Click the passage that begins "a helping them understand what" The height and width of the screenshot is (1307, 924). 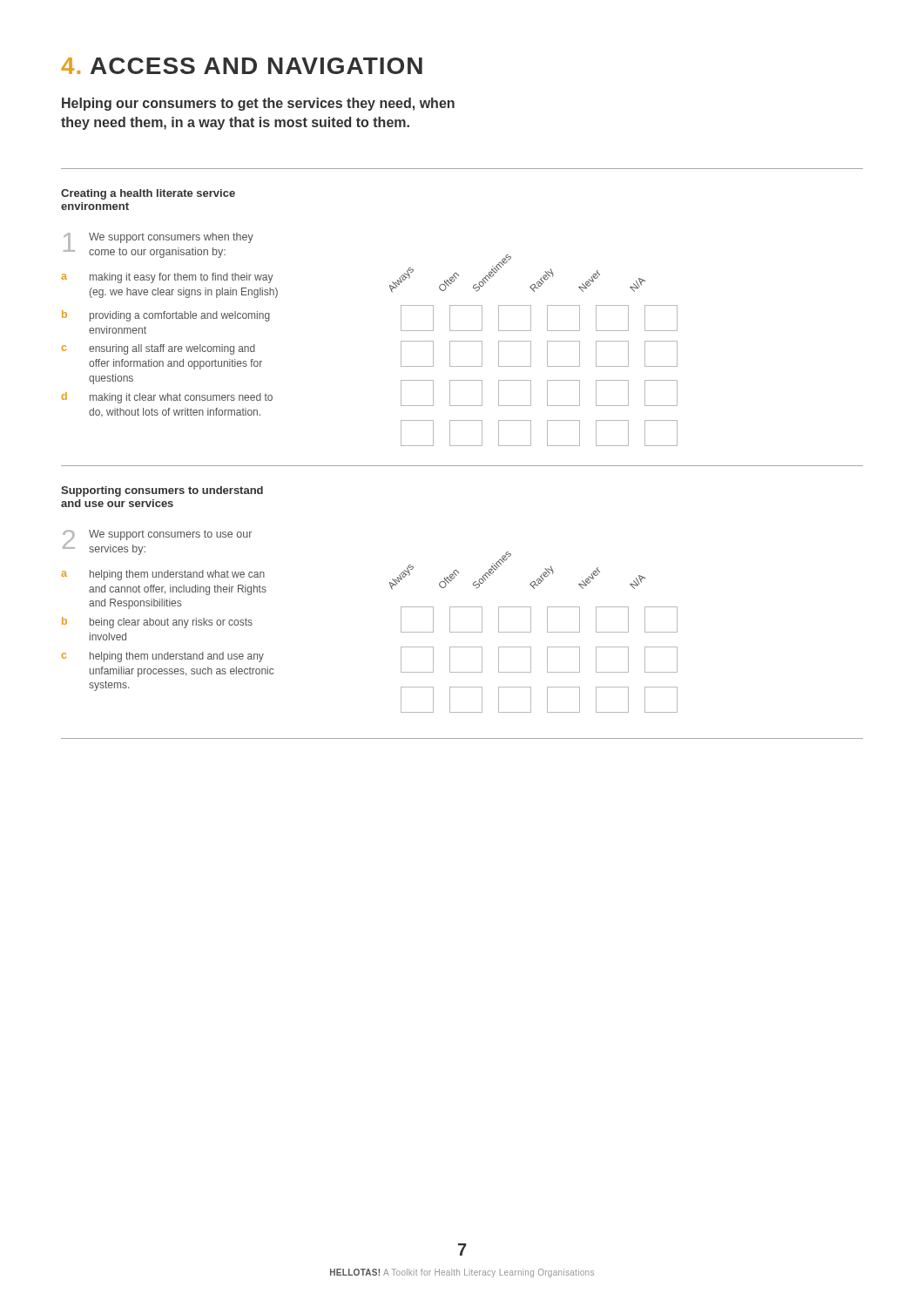coord(164,588)
